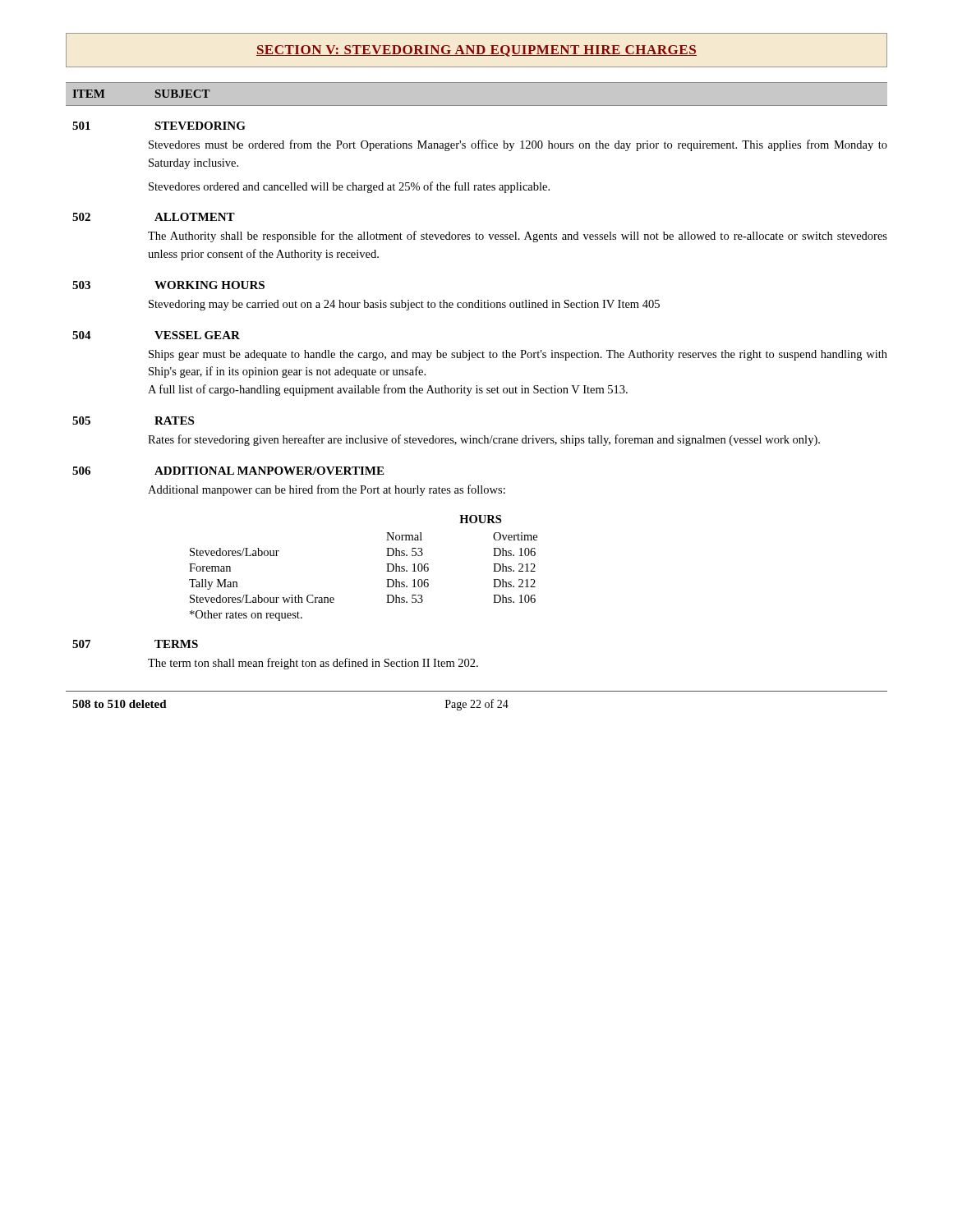The height and width of the screenshot is (1232, 953).
Task: Locate the table with the text "ITEM SUBJECT"
Action: 476,94
